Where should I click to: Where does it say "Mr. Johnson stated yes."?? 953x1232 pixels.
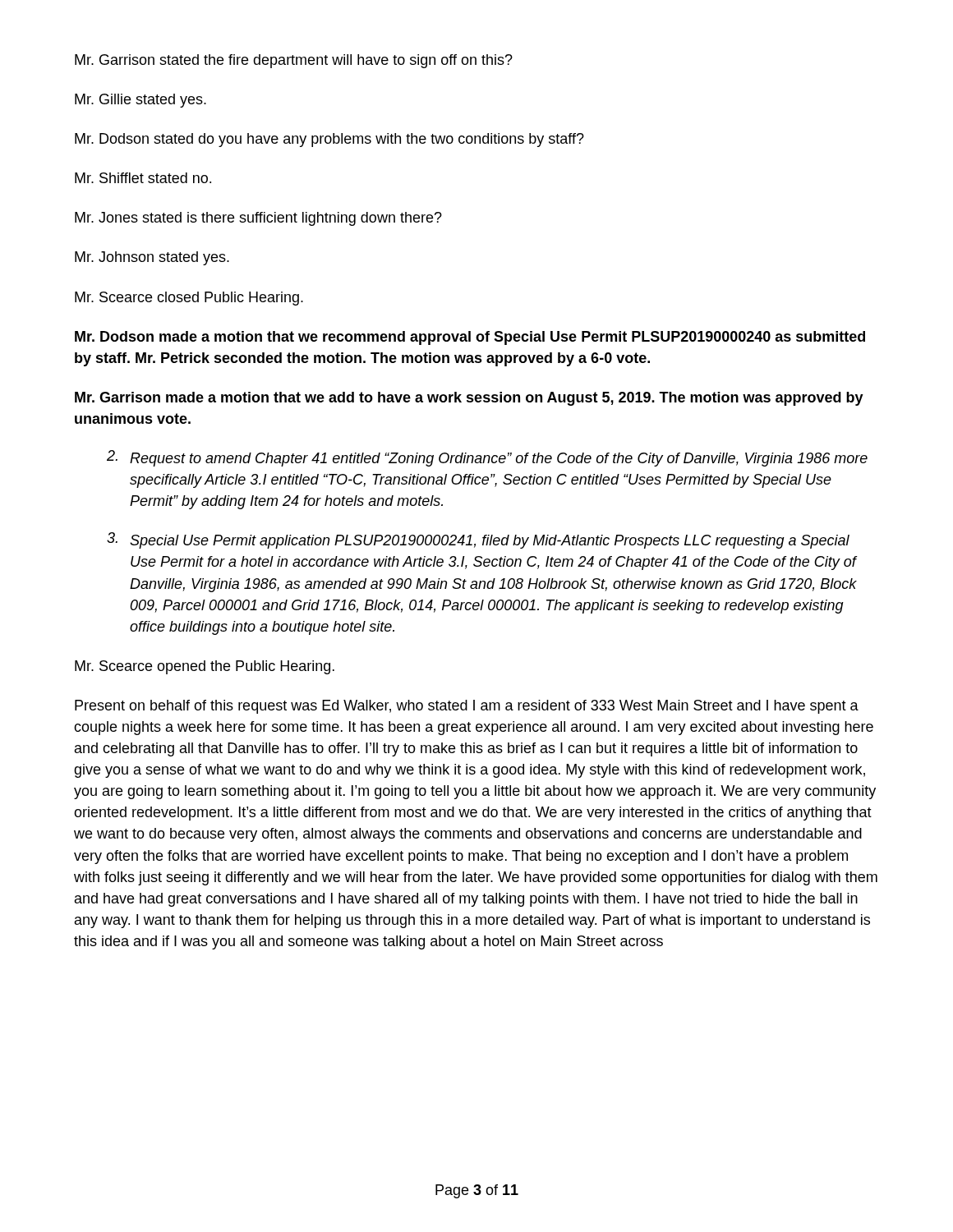(x=152, y=257)
